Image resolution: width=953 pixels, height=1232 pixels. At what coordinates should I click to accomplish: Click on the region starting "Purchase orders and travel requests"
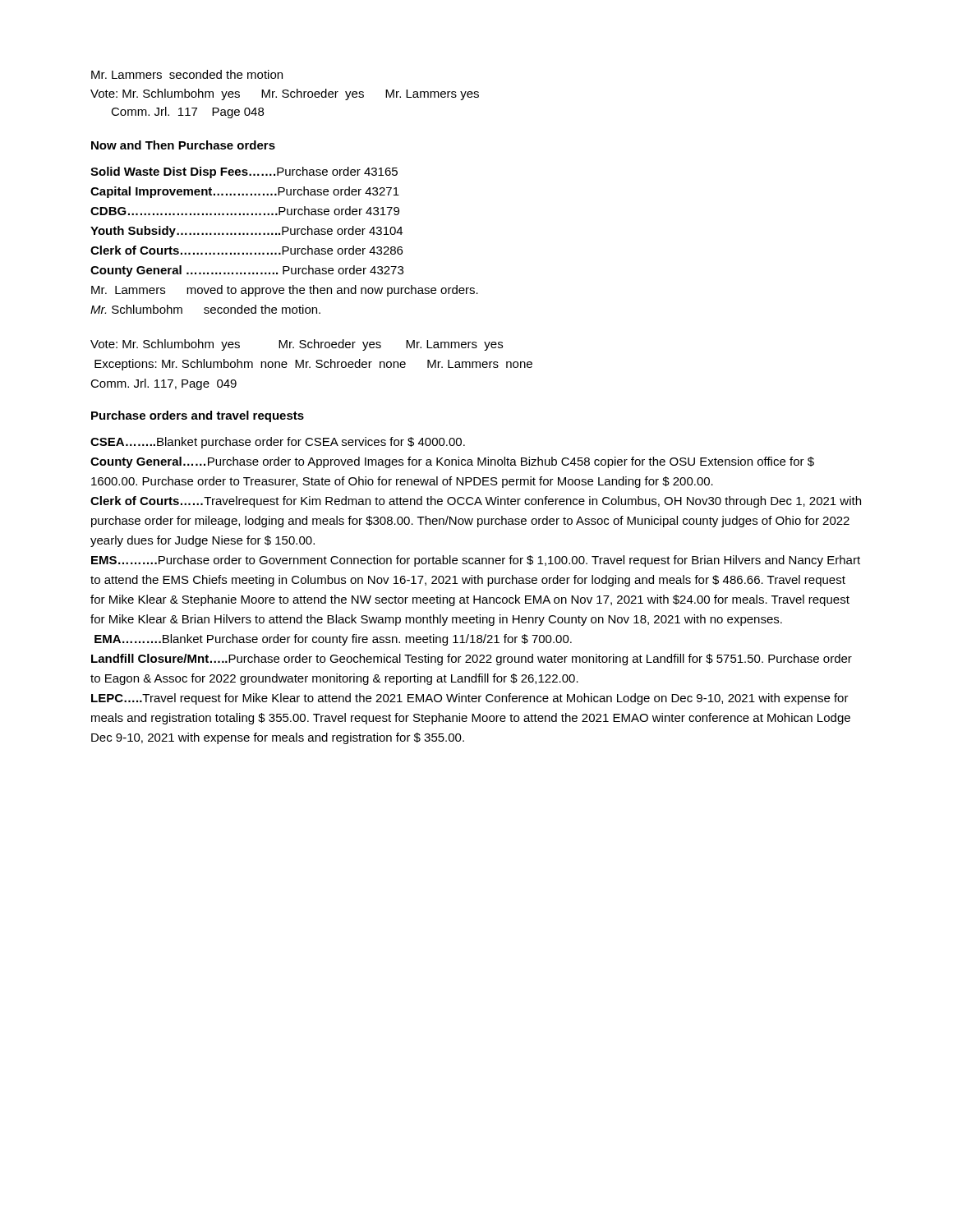[x=197, y=415]
